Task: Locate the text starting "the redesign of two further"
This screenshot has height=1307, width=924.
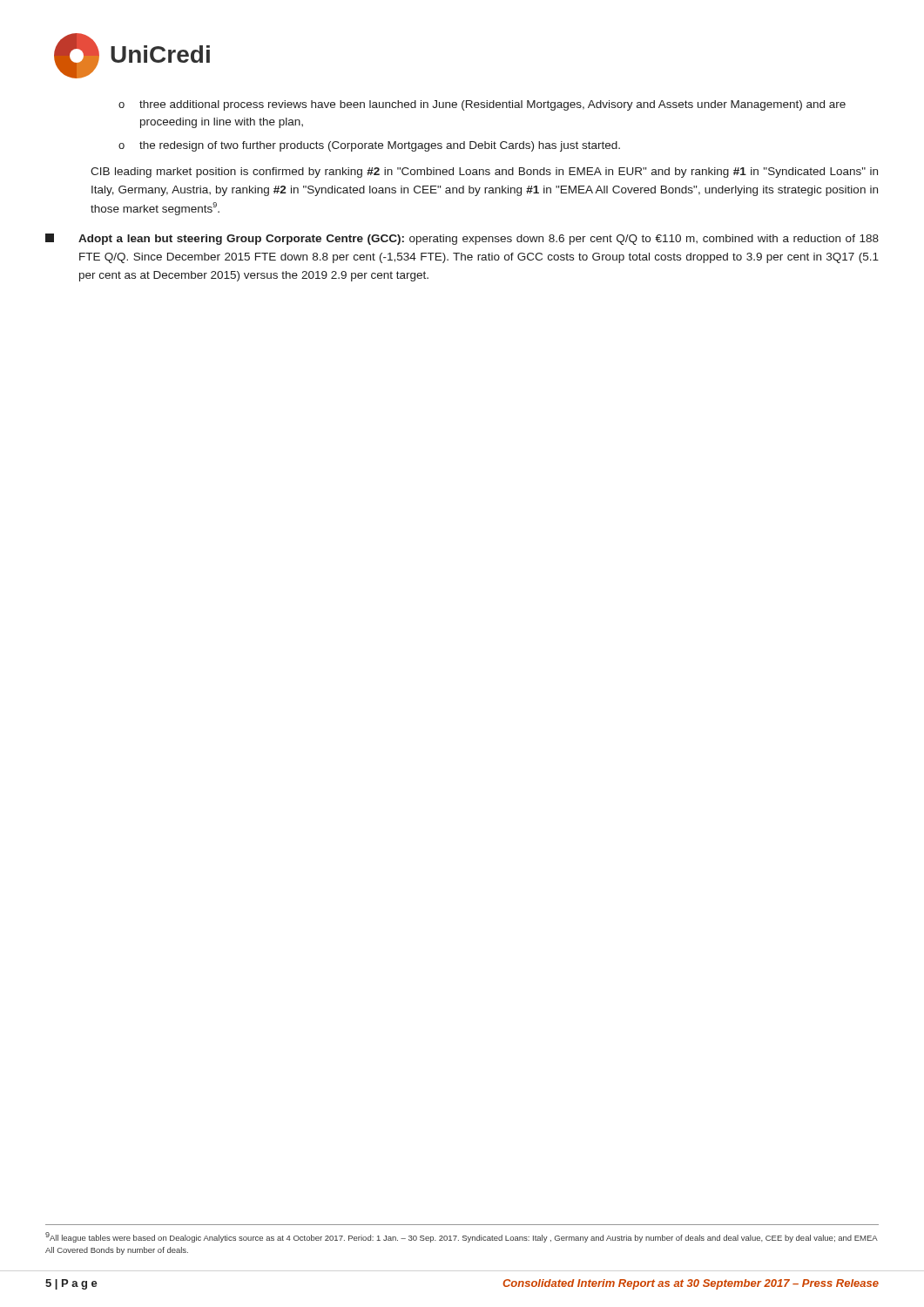Action: click(497, 145)
